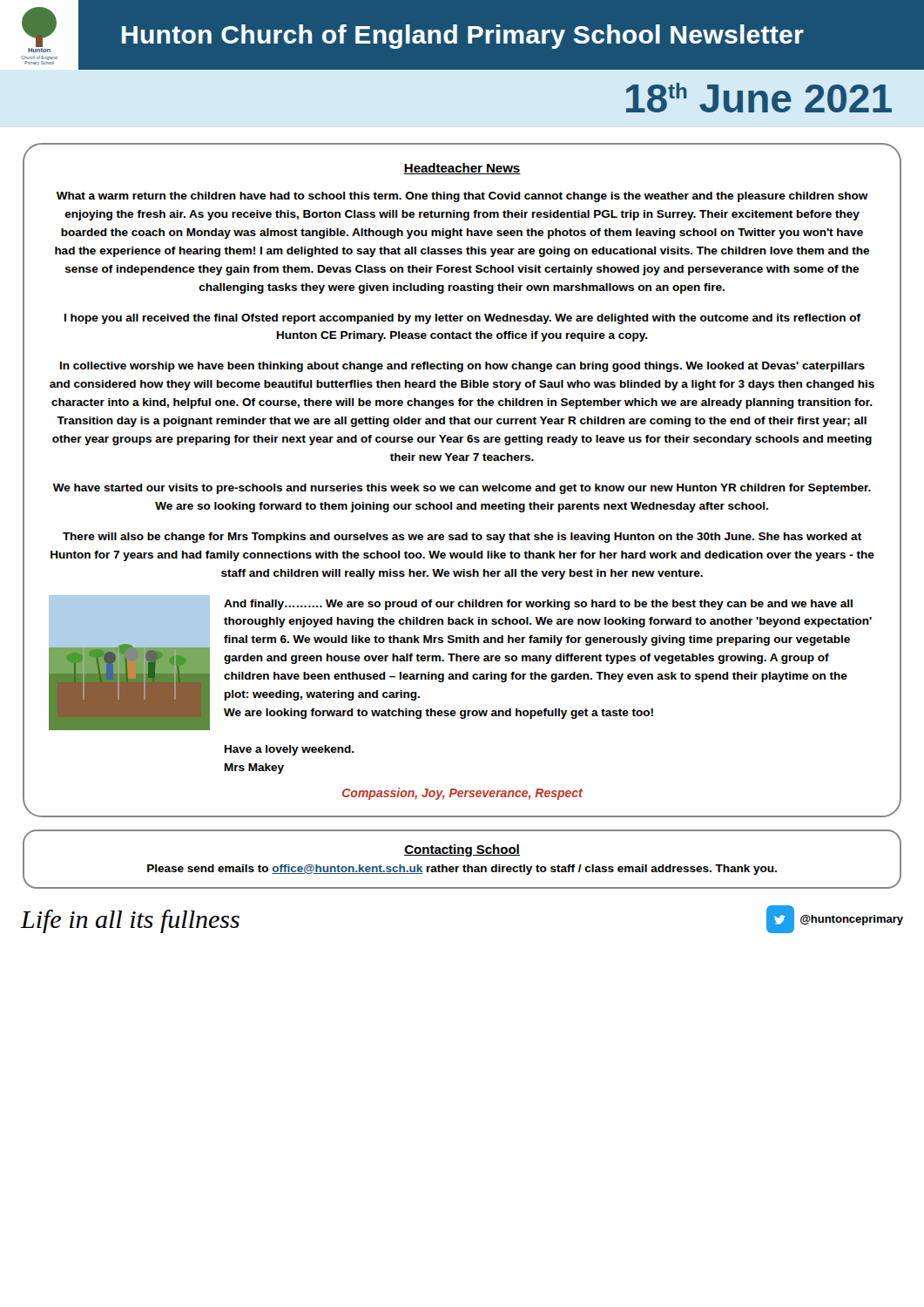Point to the region starting "Please send emails to"

462,868
